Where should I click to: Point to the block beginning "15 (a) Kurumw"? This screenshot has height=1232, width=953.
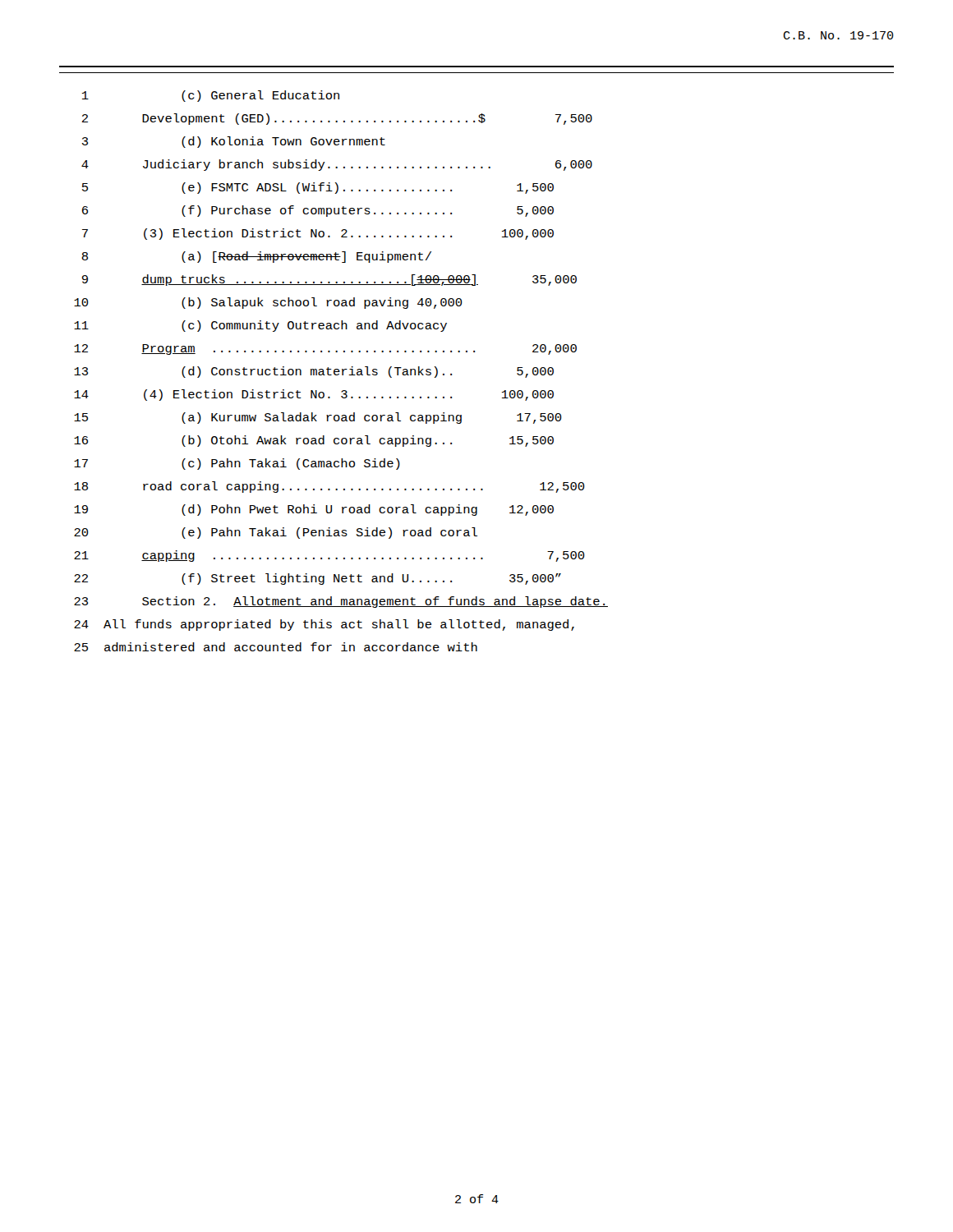click(311, 418)
